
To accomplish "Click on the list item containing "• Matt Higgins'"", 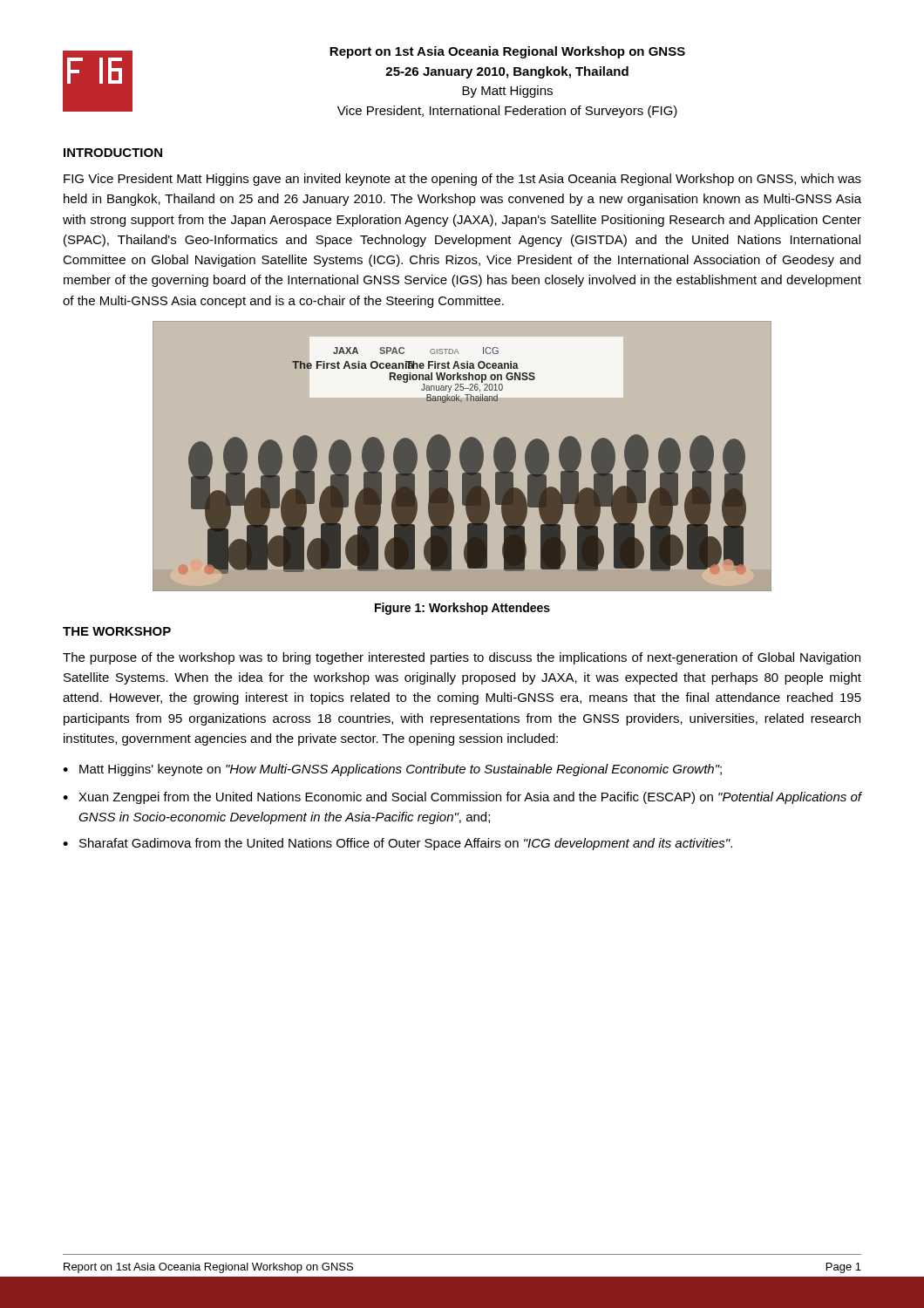I will (x=462, y=770).
